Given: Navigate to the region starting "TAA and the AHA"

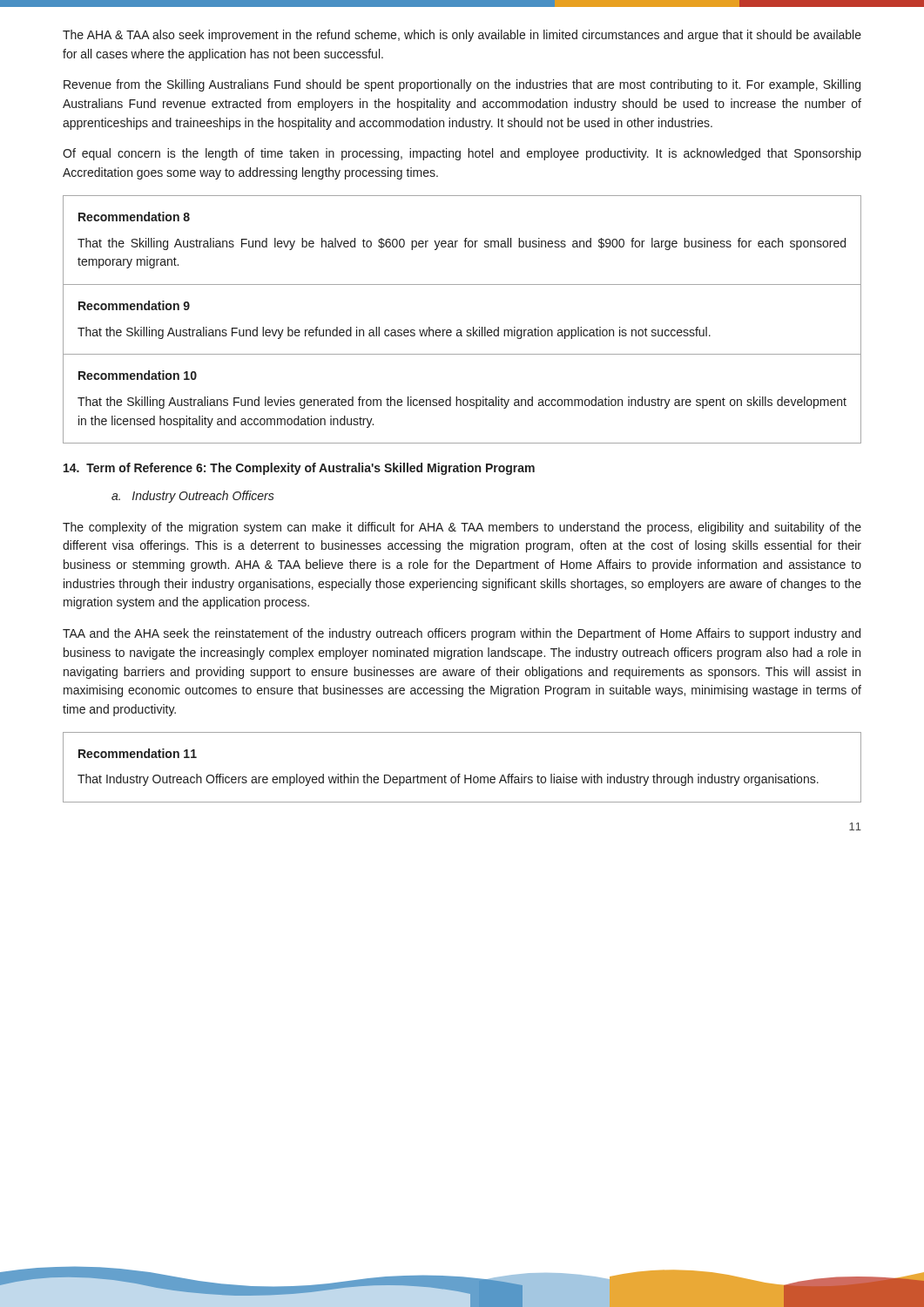Looking at the screenshot, I should tap(462, 672).
